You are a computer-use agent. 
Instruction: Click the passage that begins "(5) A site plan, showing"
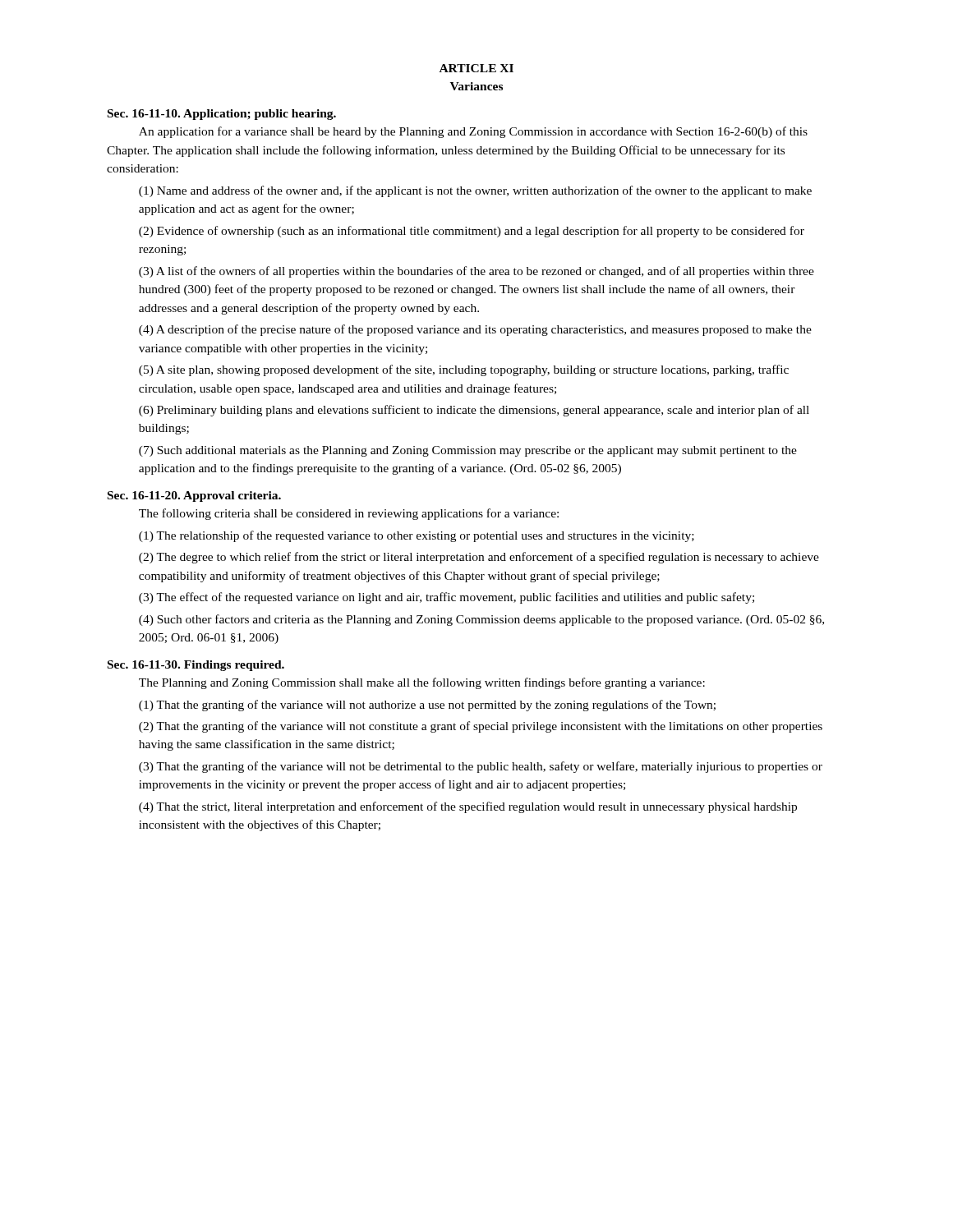pos(464,378)
